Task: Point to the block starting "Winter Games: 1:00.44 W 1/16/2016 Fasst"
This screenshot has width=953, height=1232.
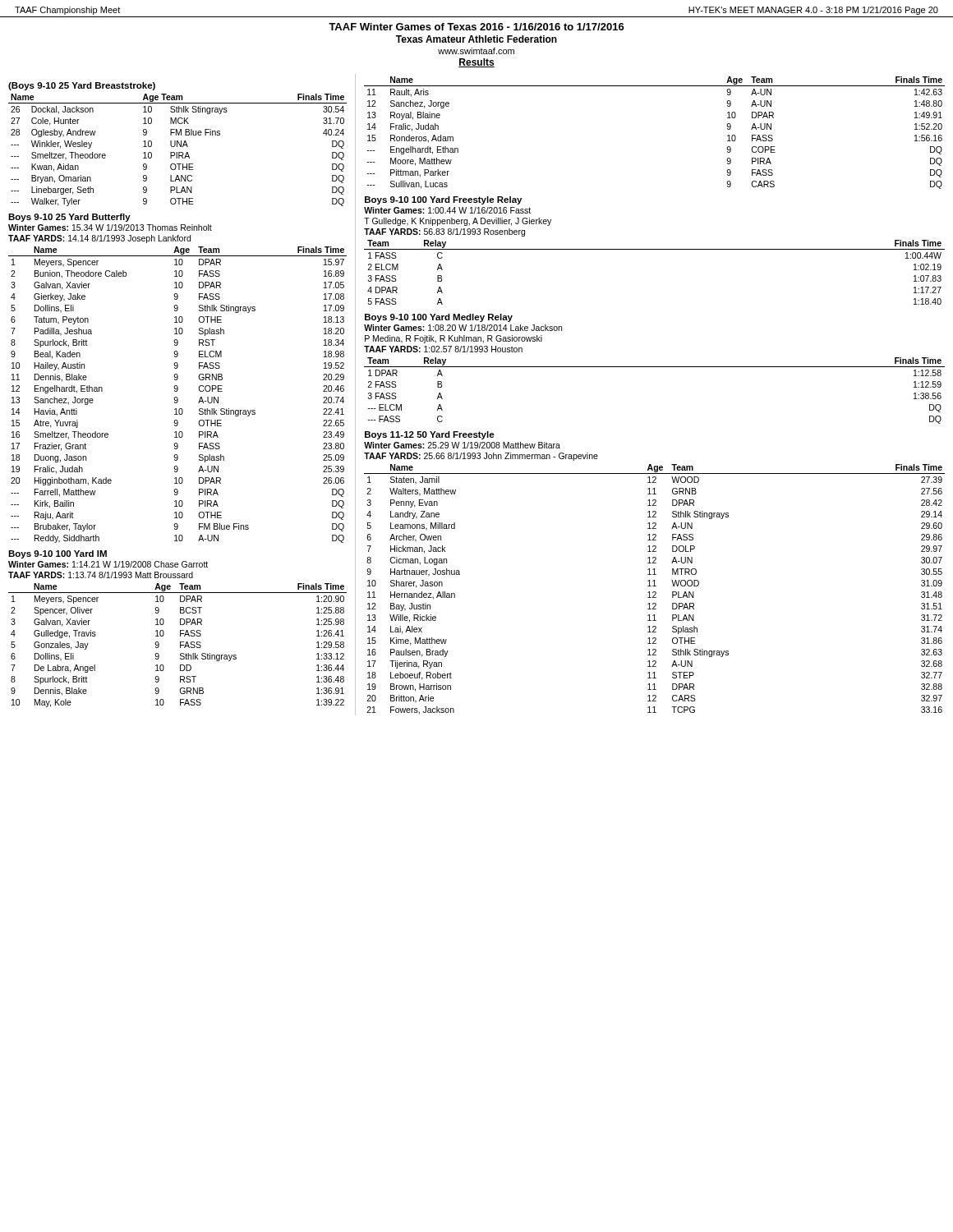Action: coord(448,210)
